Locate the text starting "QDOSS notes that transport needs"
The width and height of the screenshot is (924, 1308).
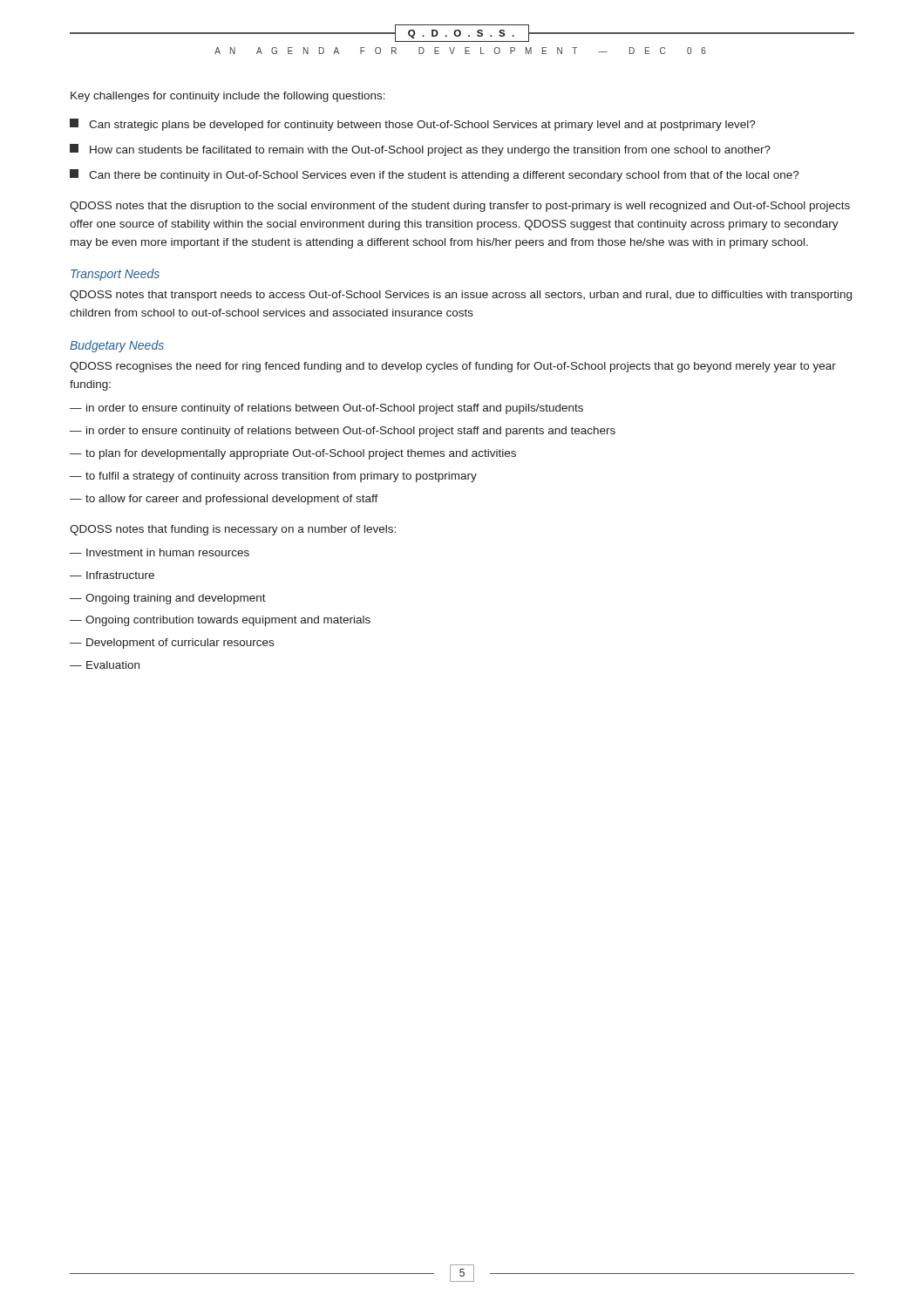pos(461,304)
